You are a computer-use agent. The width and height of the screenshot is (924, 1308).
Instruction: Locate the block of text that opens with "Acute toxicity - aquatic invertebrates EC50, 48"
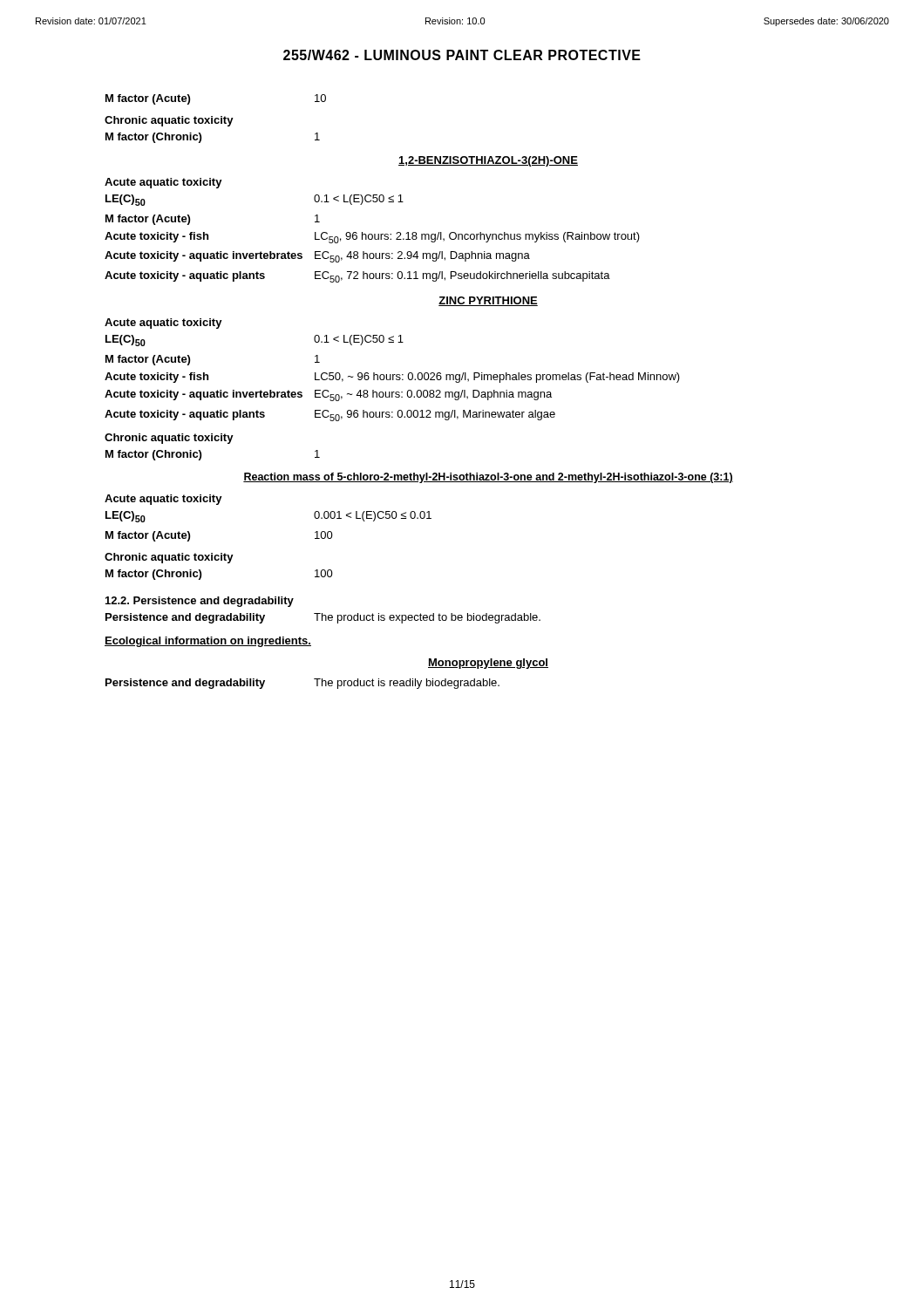tap(488, 256)
